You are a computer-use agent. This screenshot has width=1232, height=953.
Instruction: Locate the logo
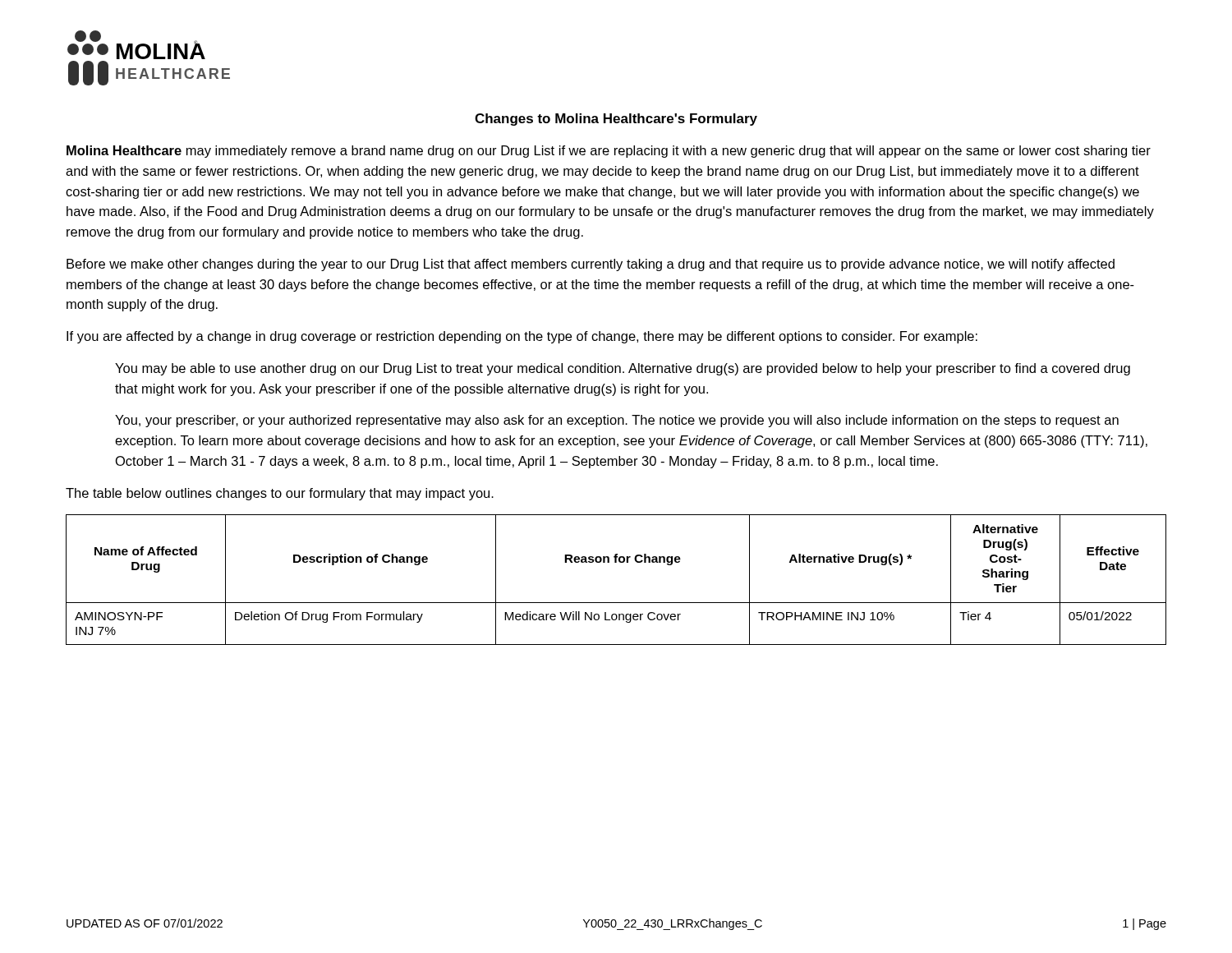click(616, 64)
